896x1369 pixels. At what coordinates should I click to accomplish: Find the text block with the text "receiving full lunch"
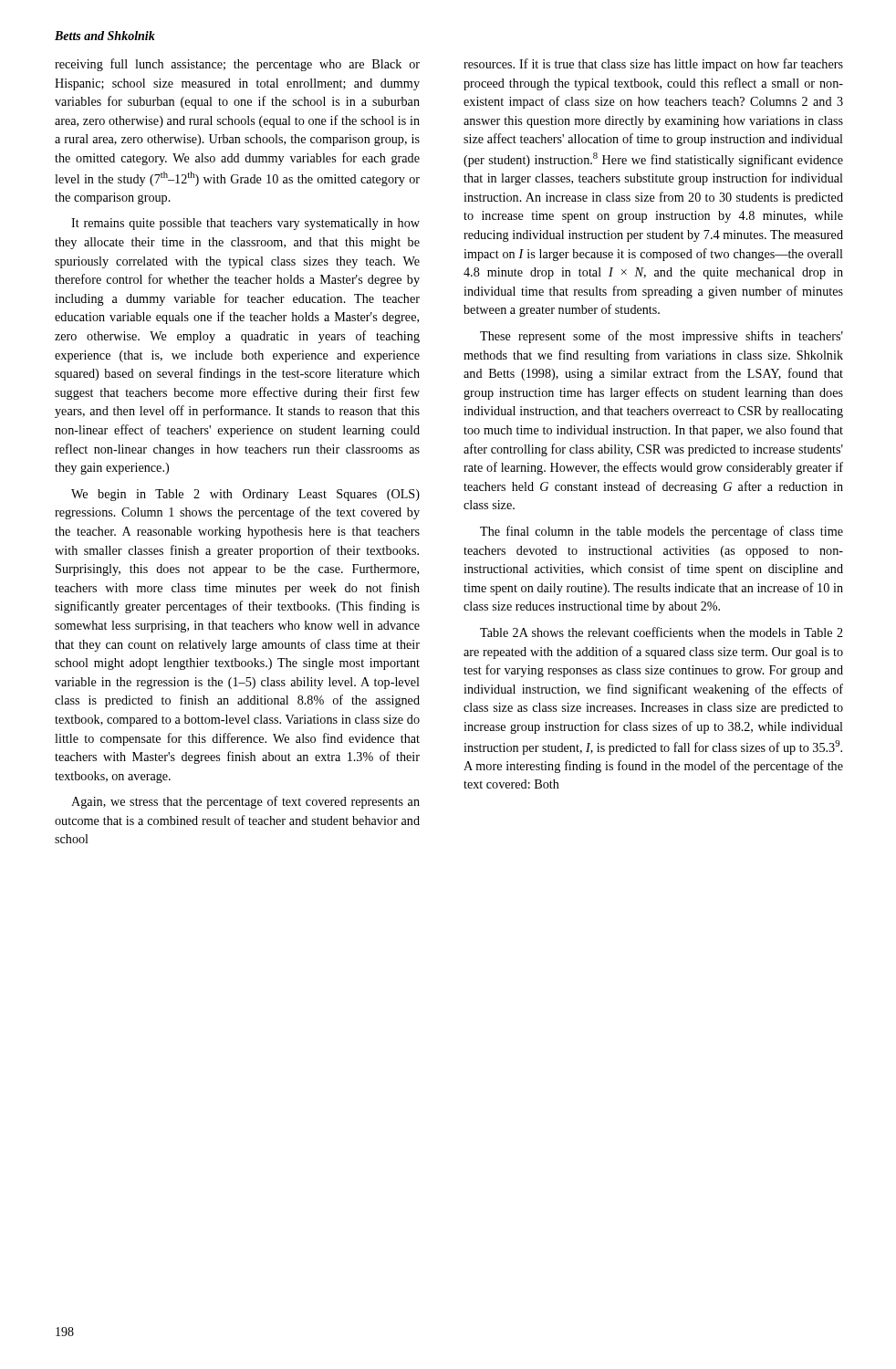tap(237, 131)
